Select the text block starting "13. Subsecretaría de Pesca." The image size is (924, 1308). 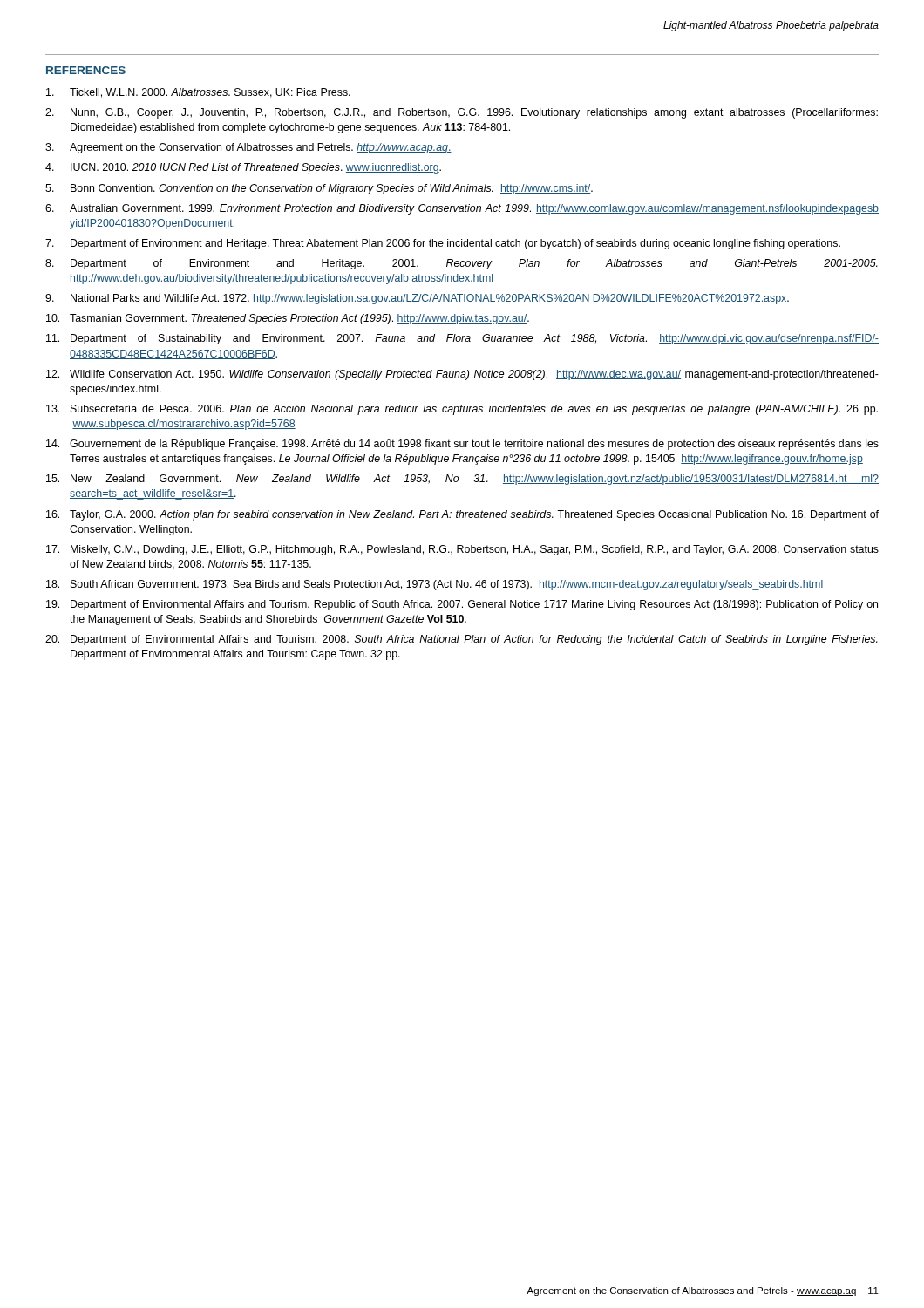(462, 417)
